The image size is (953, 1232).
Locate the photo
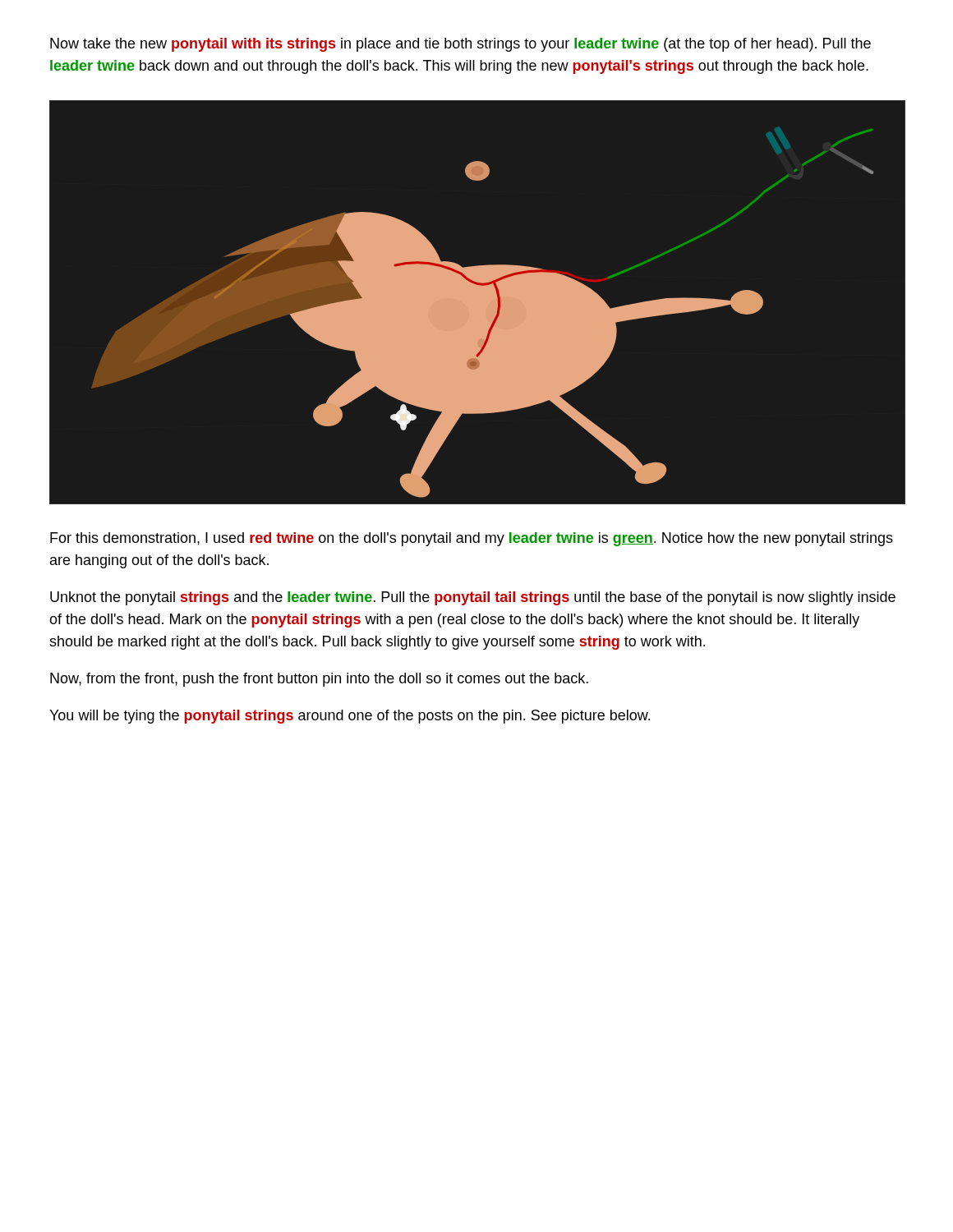coord(476,302)
